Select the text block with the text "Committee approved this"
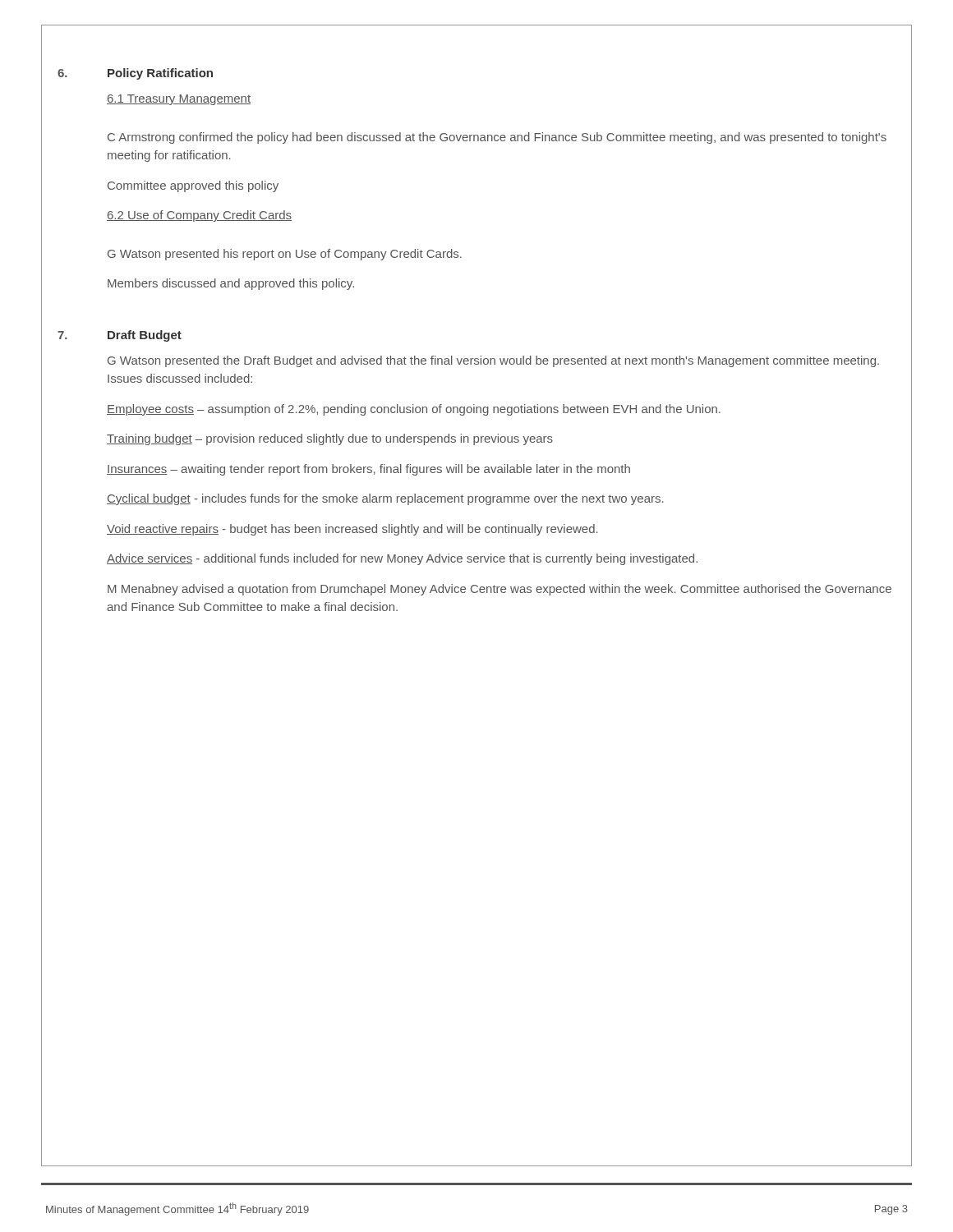 coord(193,185)
